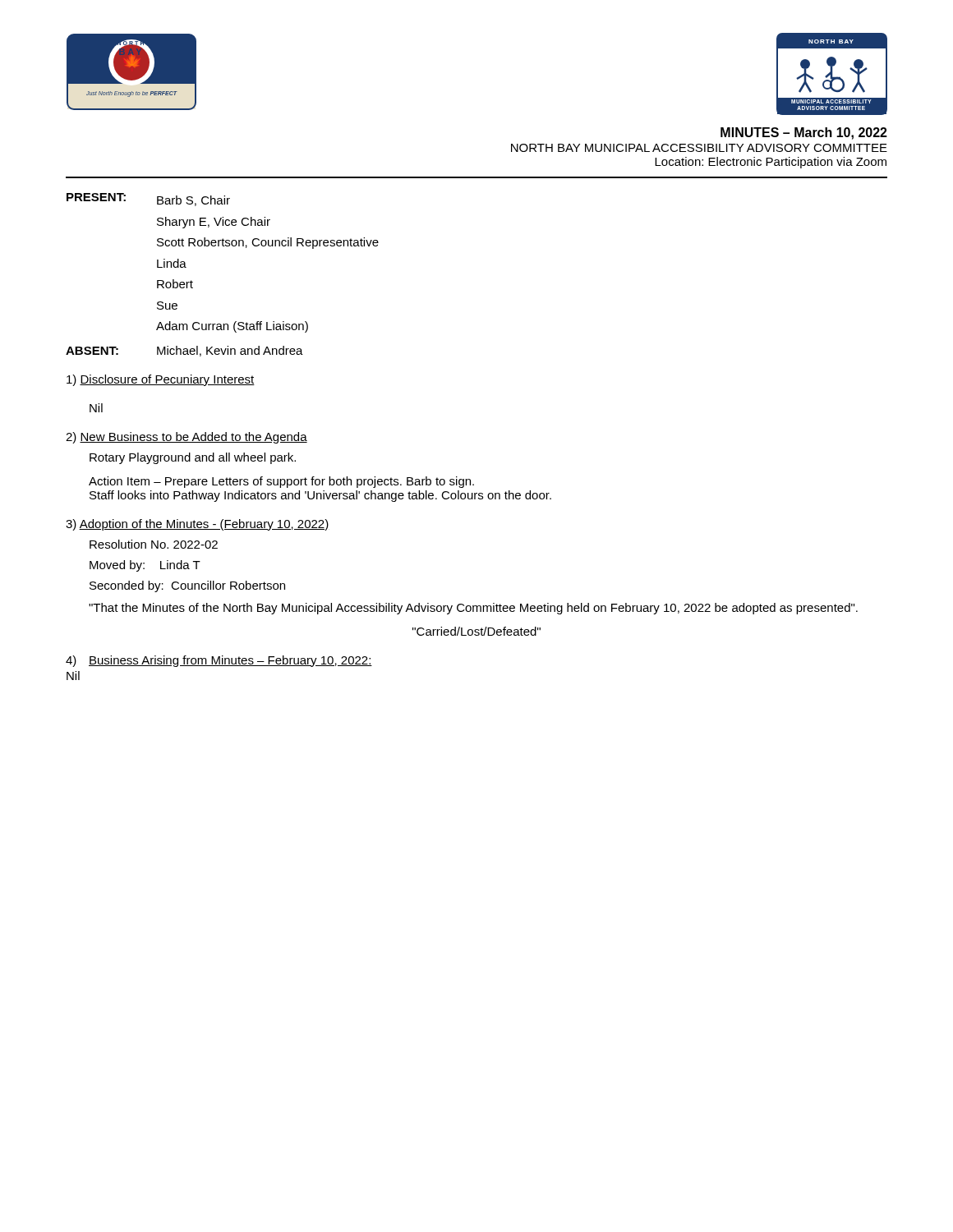Point to "Seconded by: Councillor Robertson"
The width and height of the screenshot is (953, 1232).
[x=187, y=585]
